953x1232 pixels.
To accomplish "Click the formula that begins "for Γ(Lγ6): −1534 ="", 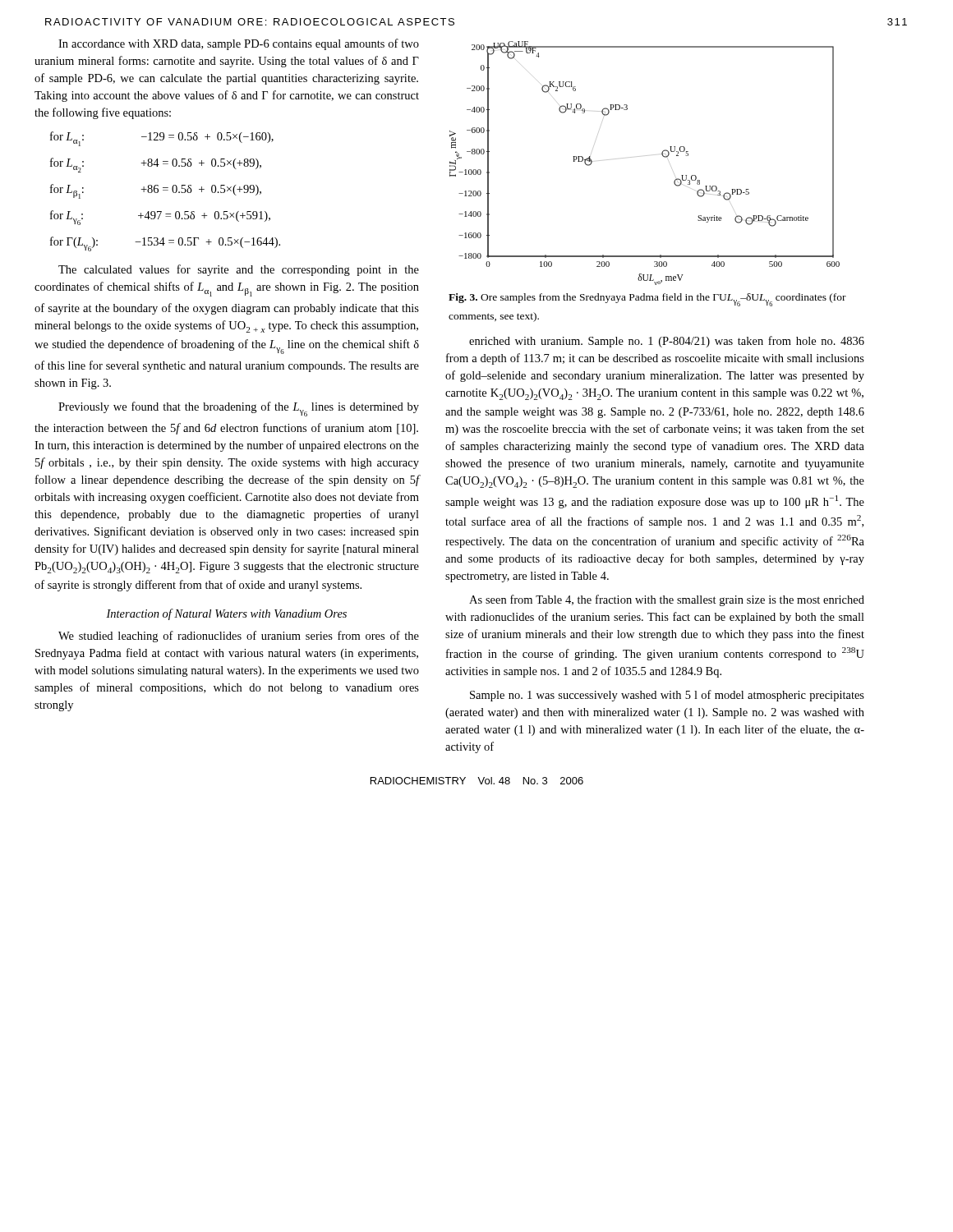I will [x=165, y=244].
